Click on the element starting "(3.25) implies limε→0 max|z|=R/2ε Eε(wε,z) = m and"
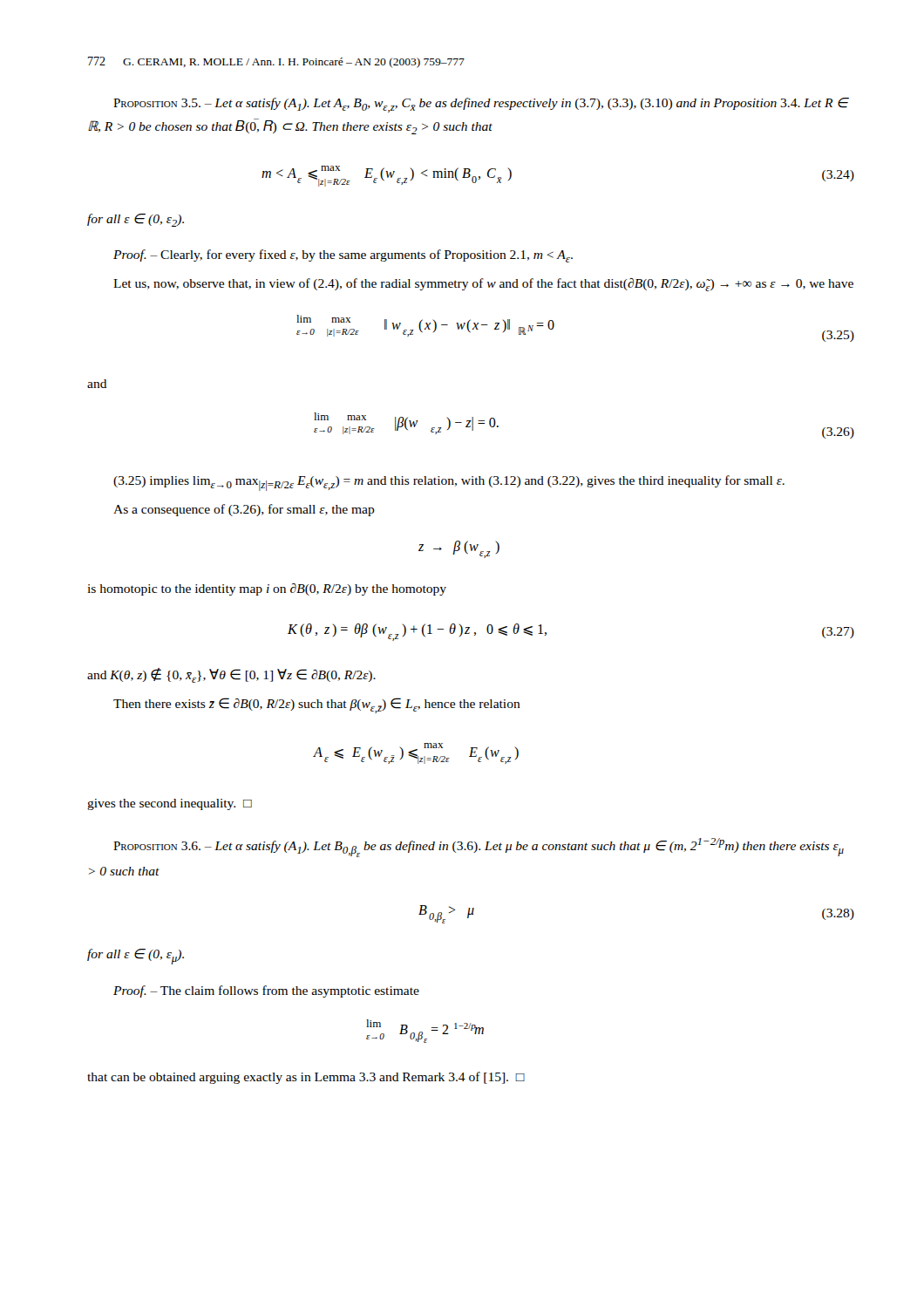Screen dimensions: 1308x924 (x=471, y=494)
